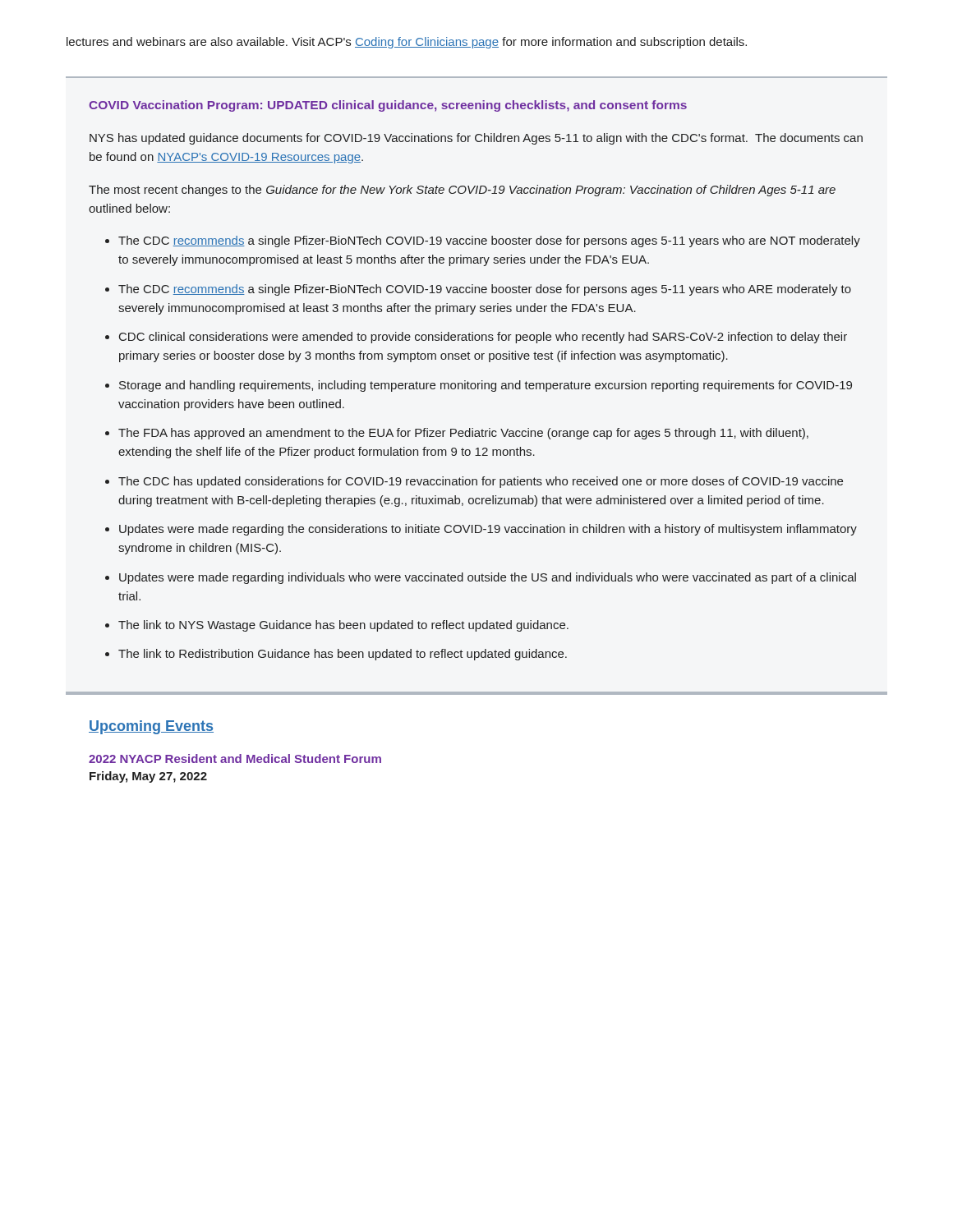The height and width of the screenshot is (1232, 953).
Task: Where is the passage that starts "CDC clinical considerations were amended to provide considerations"?
Action: [x=483, y=346]
